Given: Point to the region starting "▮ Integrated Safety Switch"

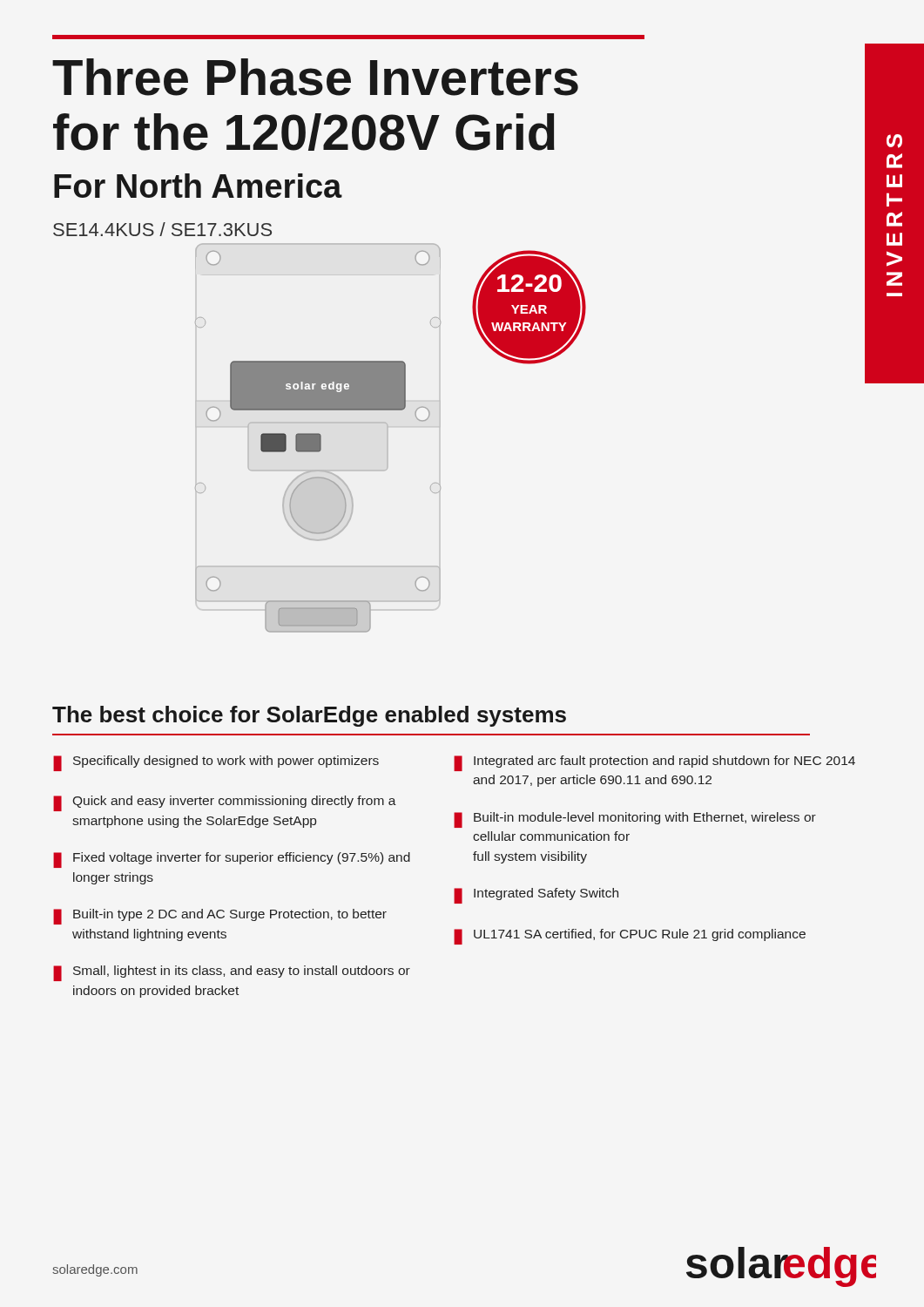Looking at the screenshot, I should [536, 895].
